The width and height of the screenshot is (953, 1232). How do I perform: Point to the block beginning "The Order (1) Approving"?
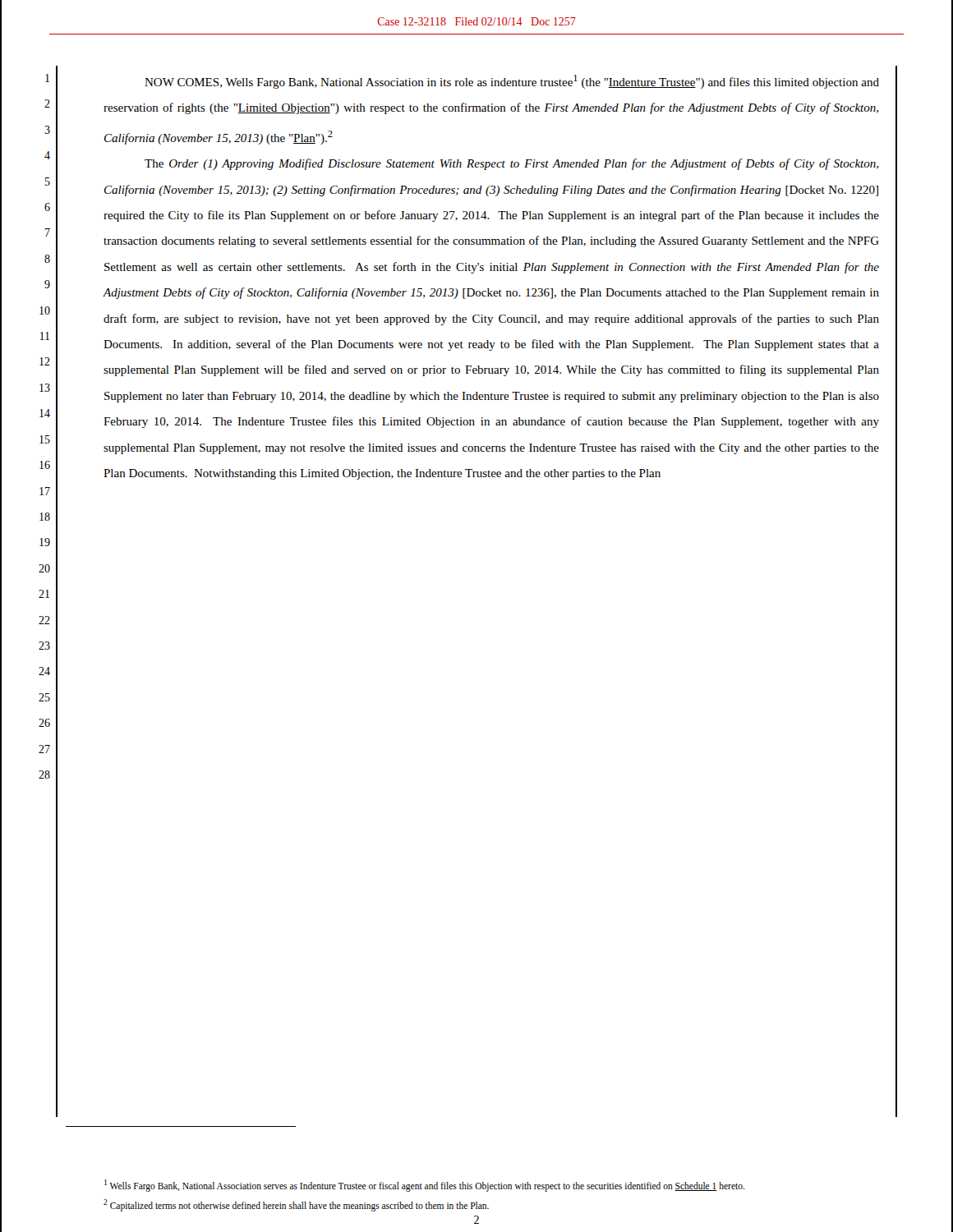(491, 319)
